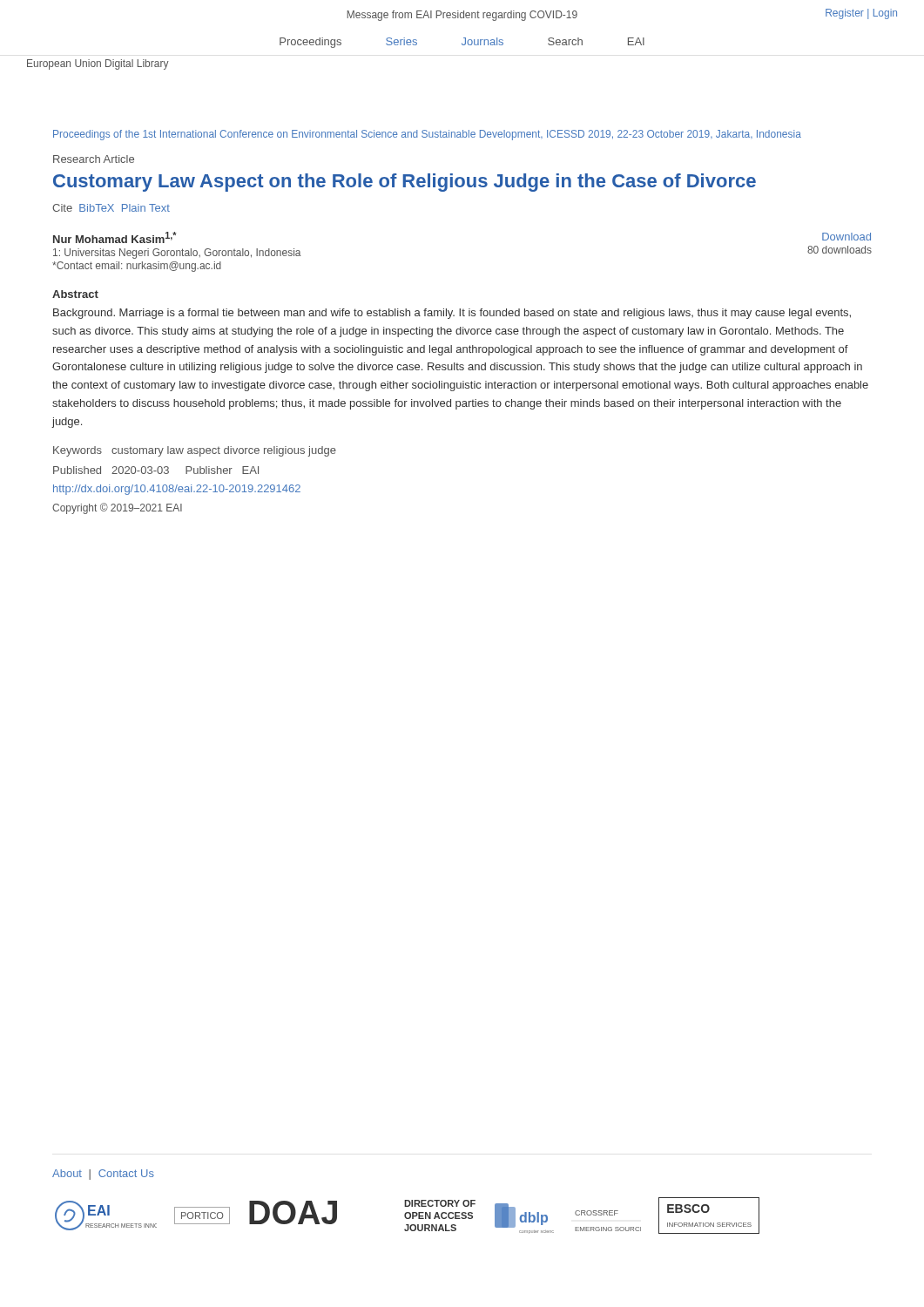Select the text starting "Proceedings of the 1st International Conference on Environmental"
This screenshot has width=924, height=1307.
(x=427, y=134)
